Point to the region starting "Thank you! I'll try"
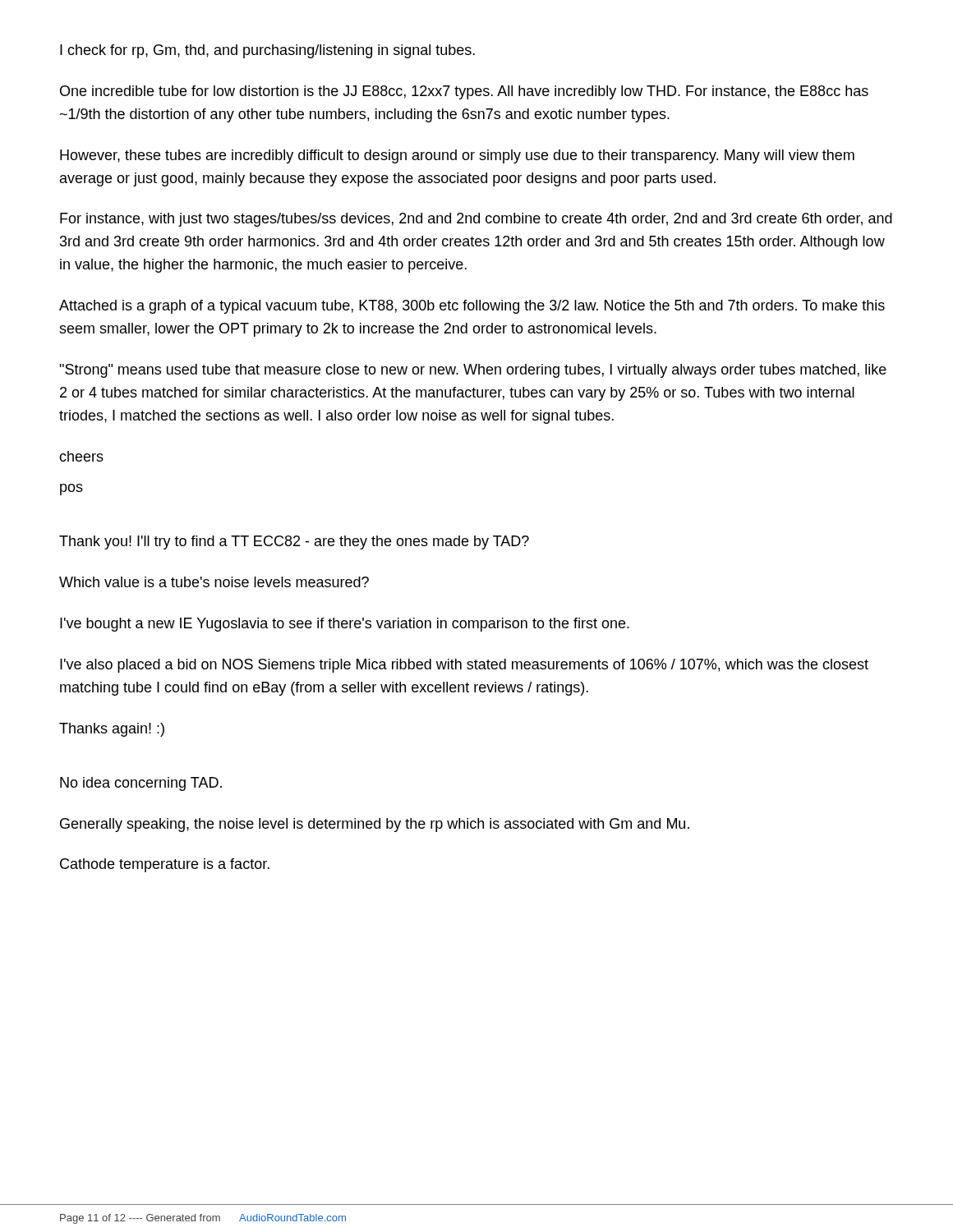This screenshot has width=953, height=1232. click(x=294, y=542)
